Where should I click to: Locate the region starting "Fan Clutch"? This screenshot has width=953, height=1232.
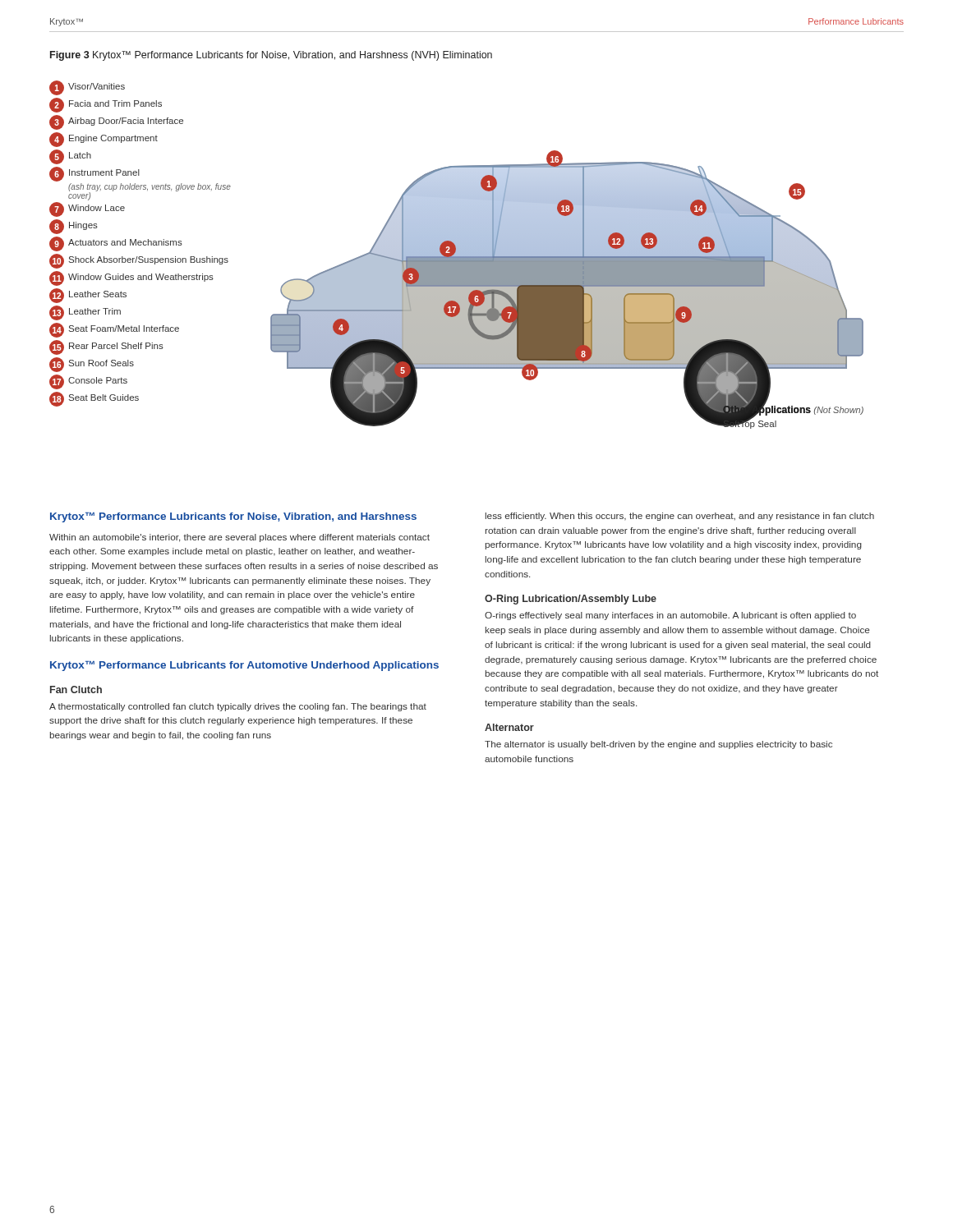point(76,690)
